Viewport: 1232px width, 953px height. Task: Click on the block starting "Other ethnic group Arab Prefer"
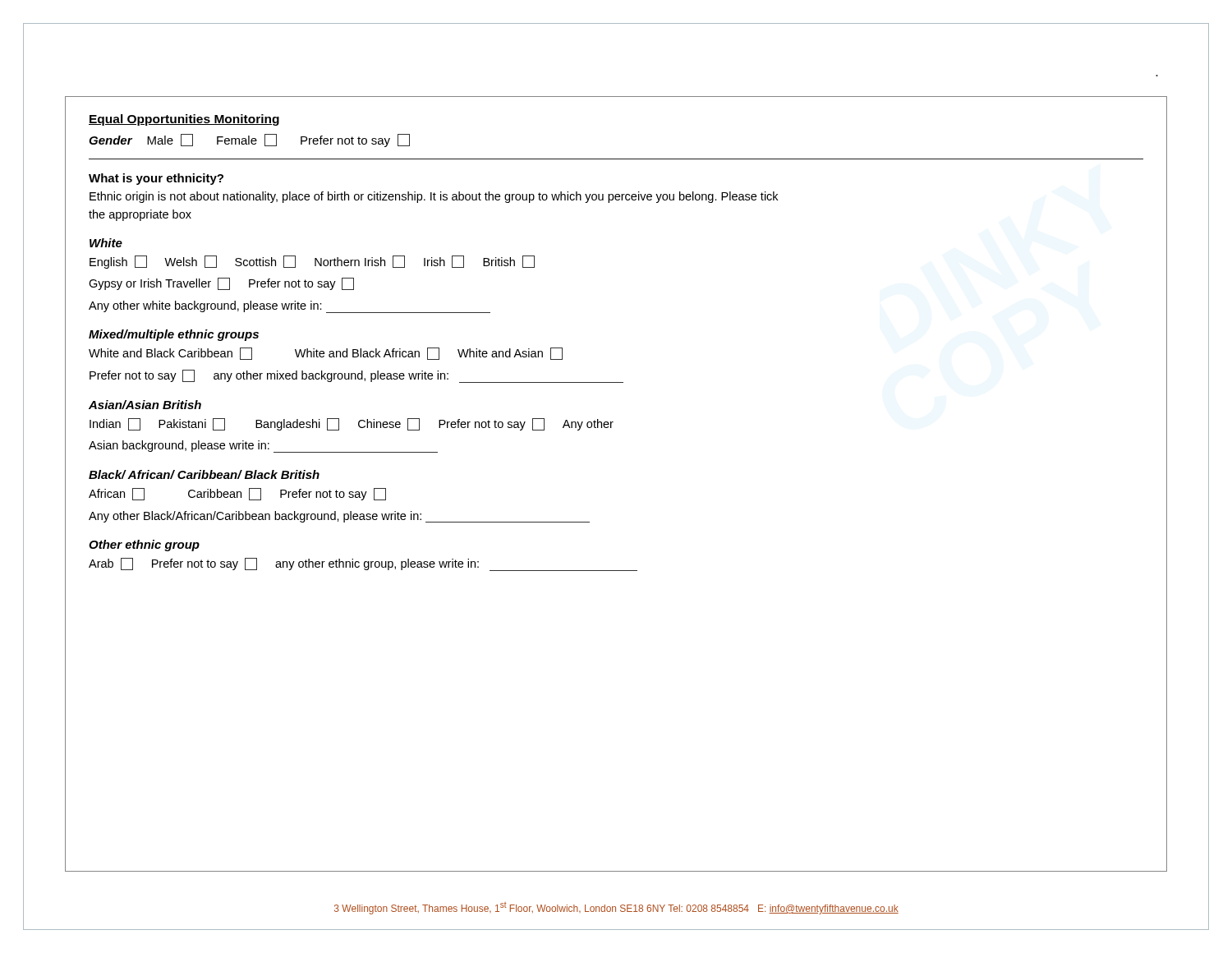pos(144,546)
